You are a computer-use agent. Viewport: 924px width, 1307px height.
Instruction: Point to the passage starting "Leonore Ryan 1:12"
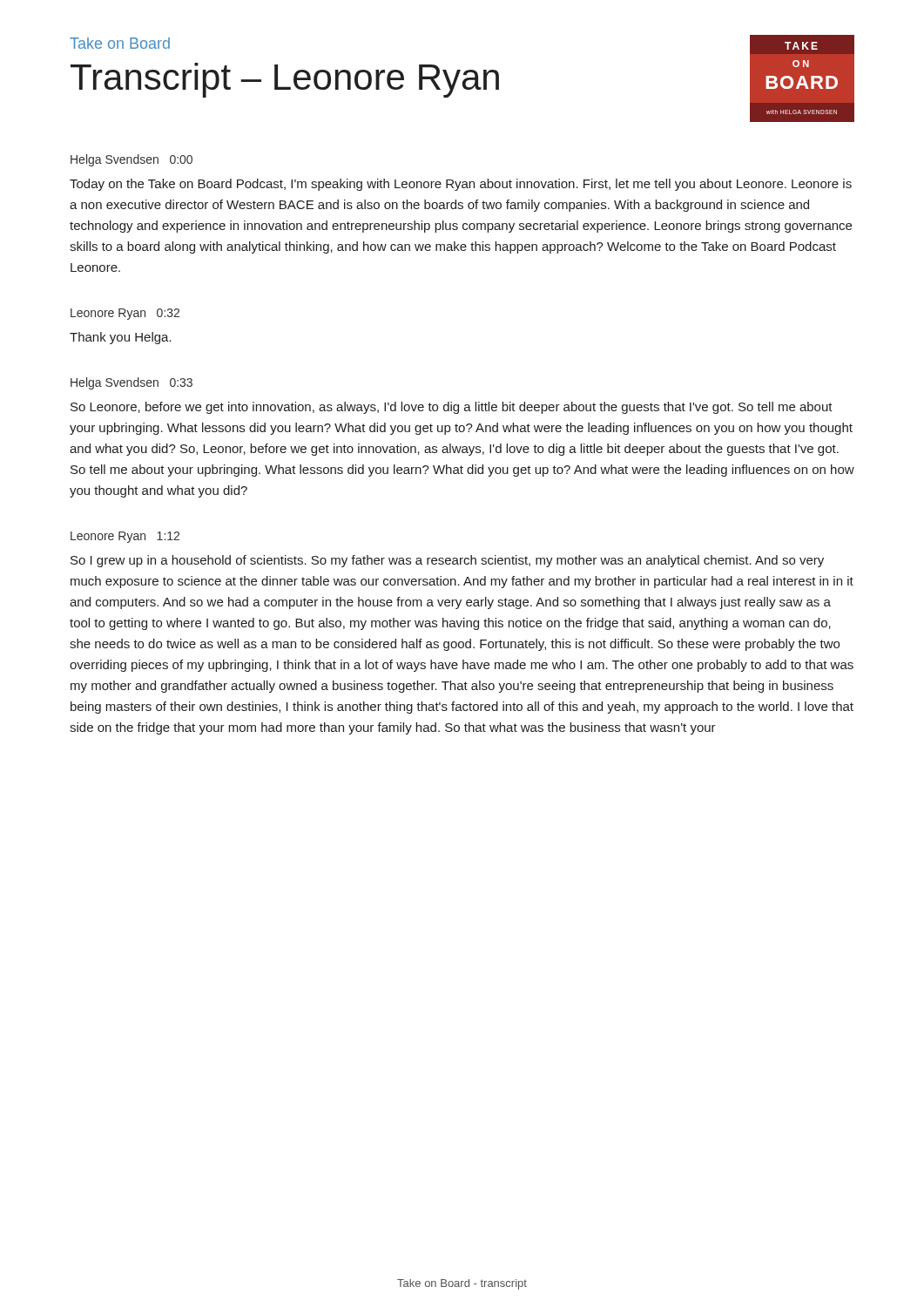click(x=125, y=536)
